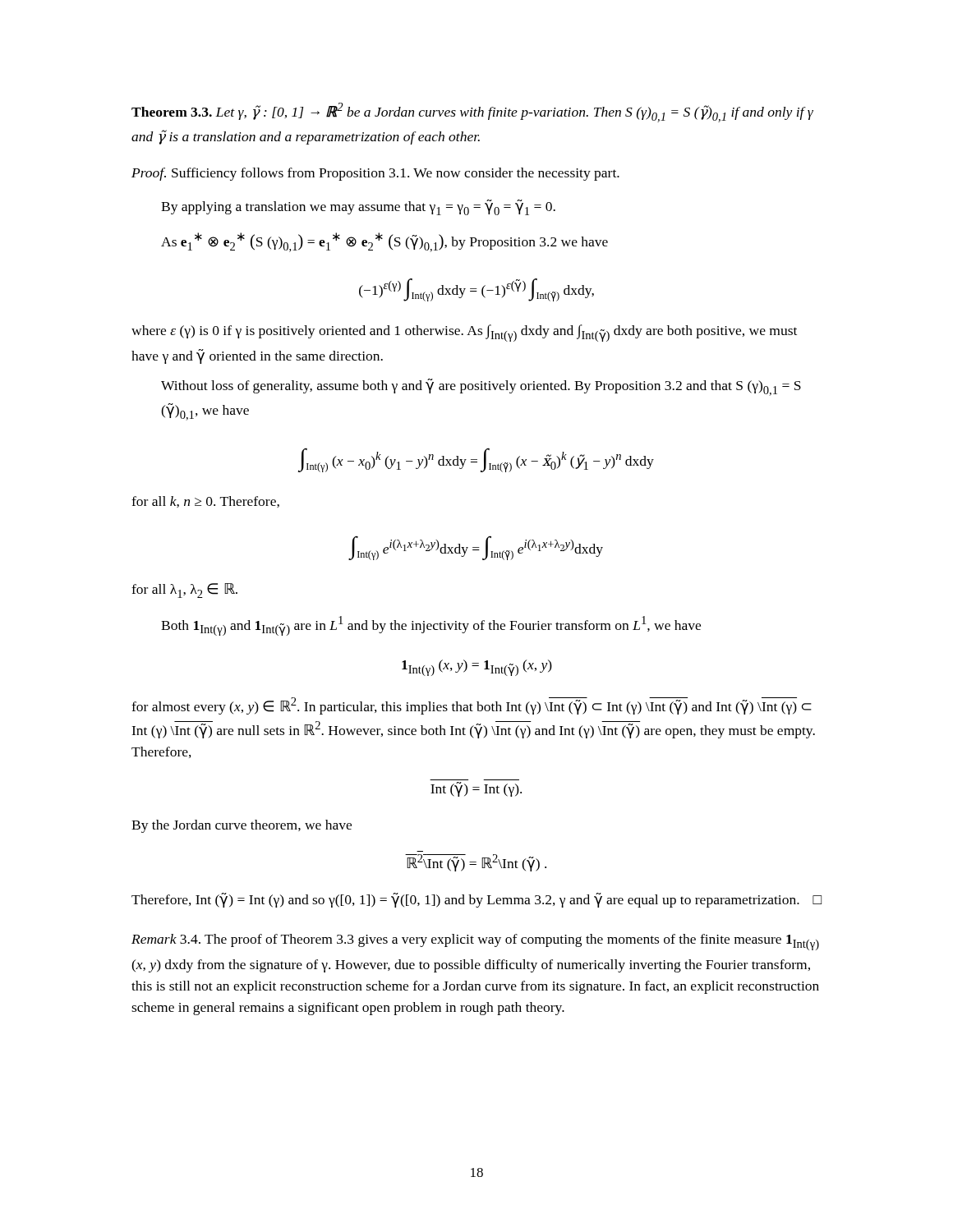Viewport: 953px width, 1232px height.
Task: Navigate to the block starting "Proof. Sufficiency follows from Proposition 3.1. We"
Action: pos(476,173)
